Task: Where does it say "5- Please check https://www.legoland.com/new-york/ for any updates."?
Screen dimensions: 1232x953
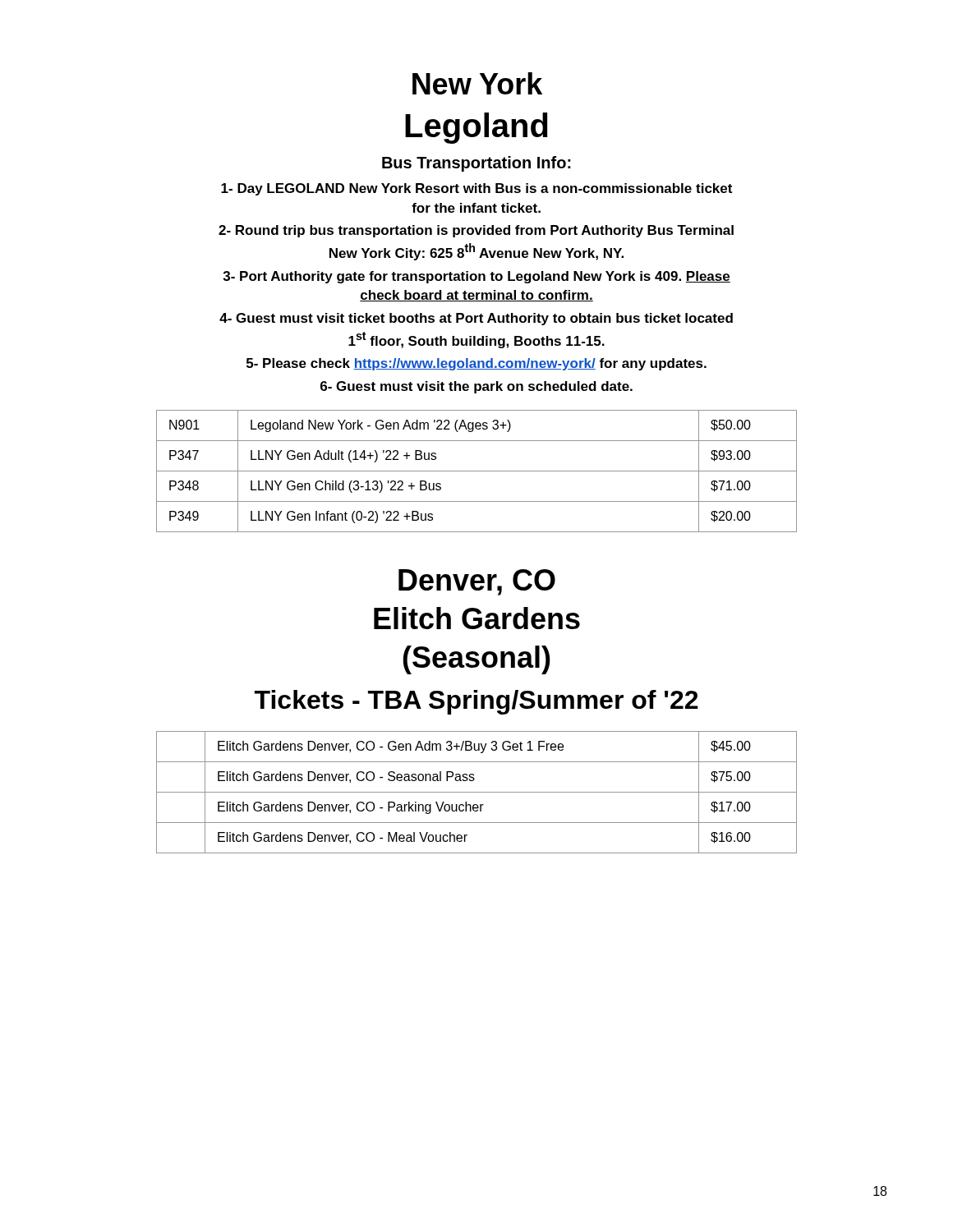Action: tap(476, 364)
